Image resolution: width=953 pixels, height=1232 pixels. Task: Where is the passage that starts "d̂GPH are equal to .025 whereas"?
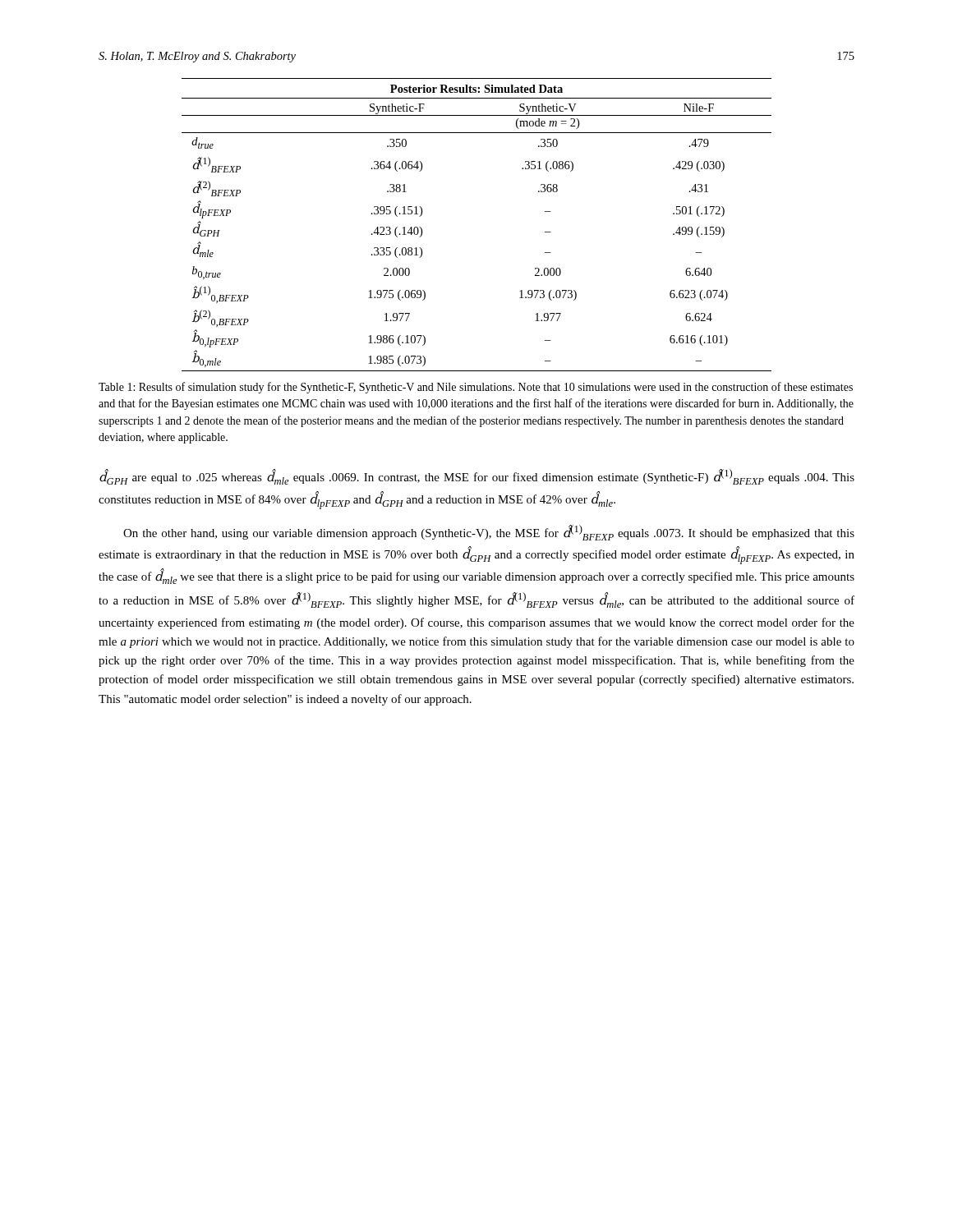coord(476,587)
